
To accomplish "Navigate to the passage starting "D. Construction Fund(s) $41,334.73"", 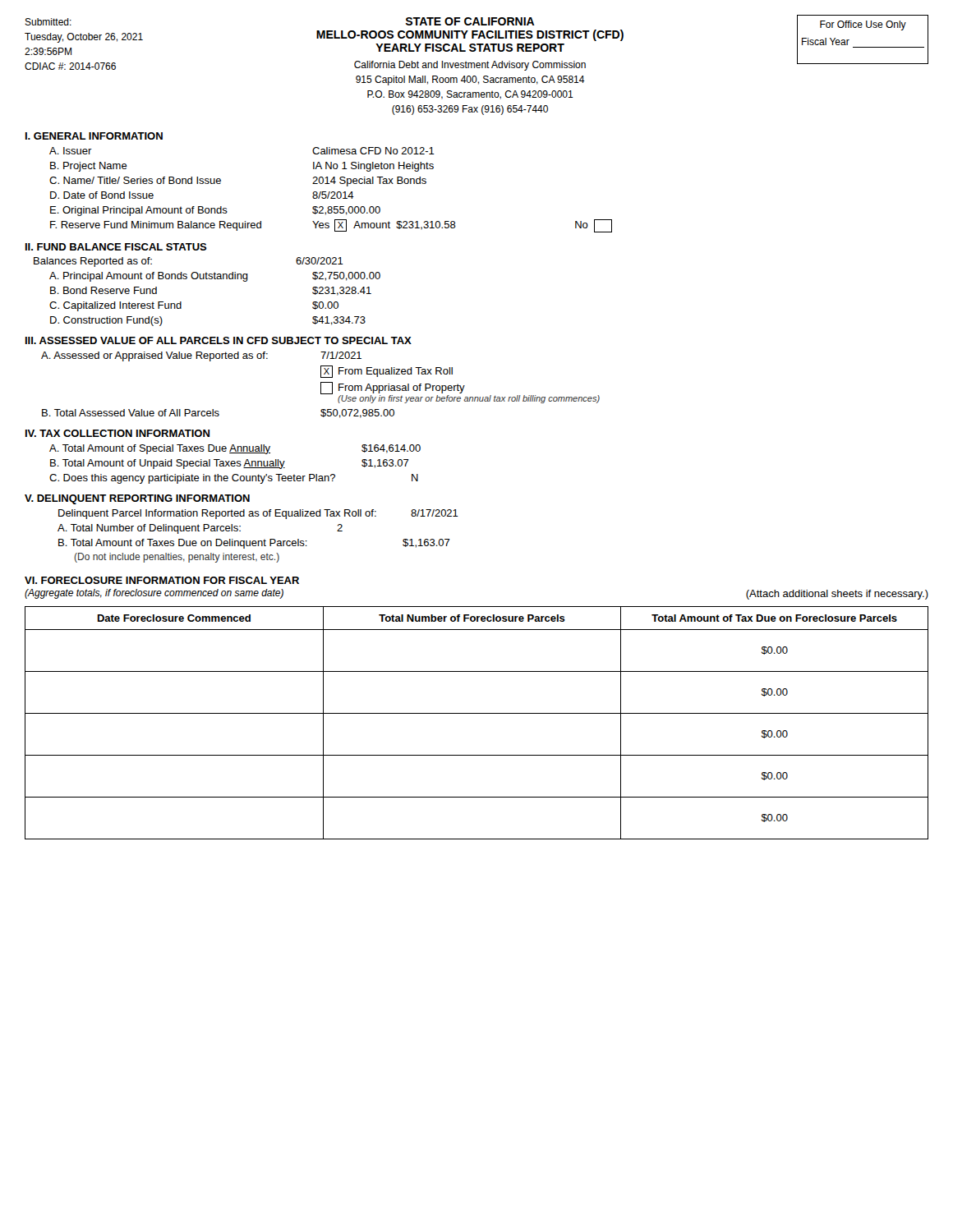I will [100, 321].
